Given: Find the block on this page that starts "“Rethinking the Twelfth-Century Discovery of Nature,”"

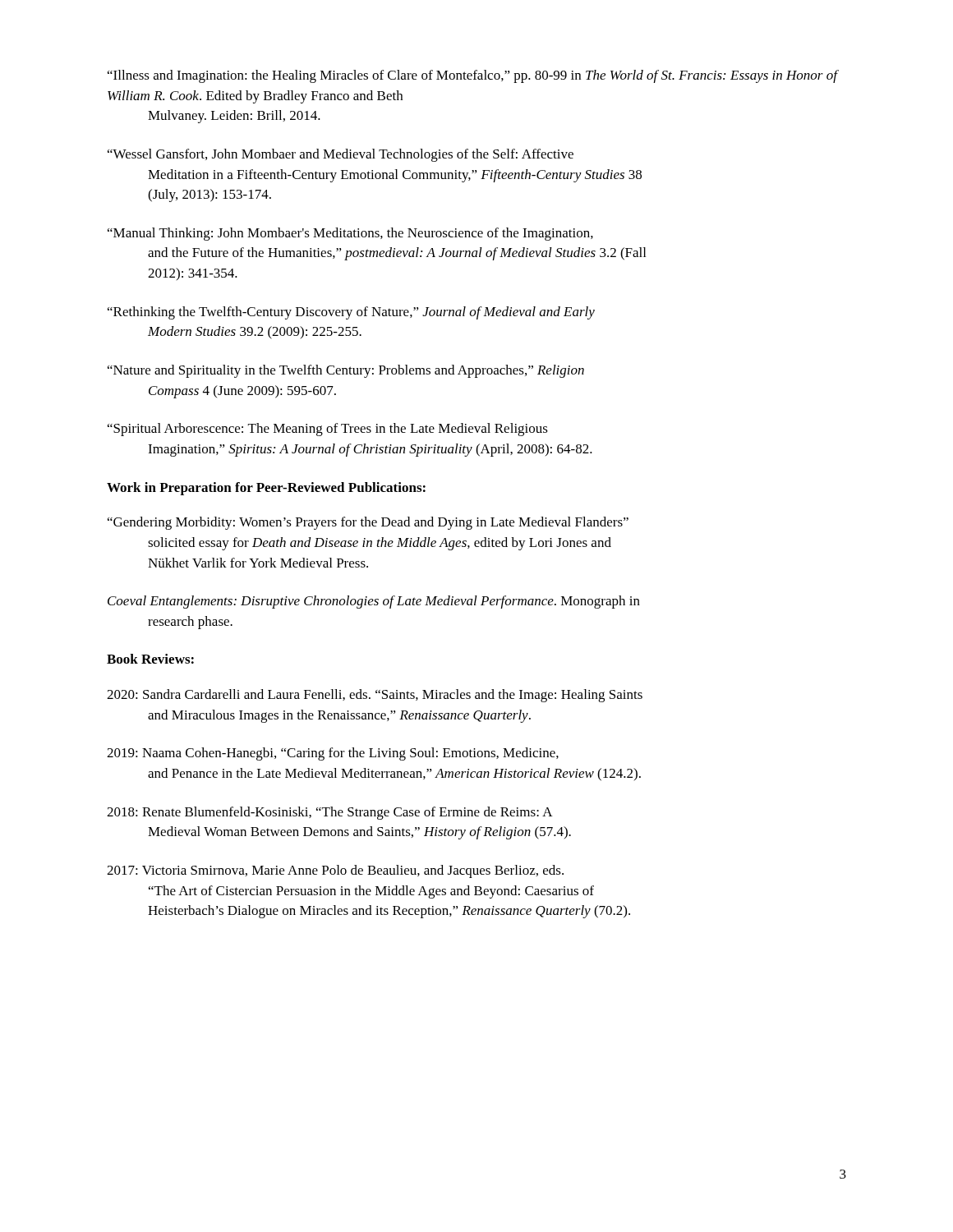Looking at the screenshot, I should tap(476, 322).
